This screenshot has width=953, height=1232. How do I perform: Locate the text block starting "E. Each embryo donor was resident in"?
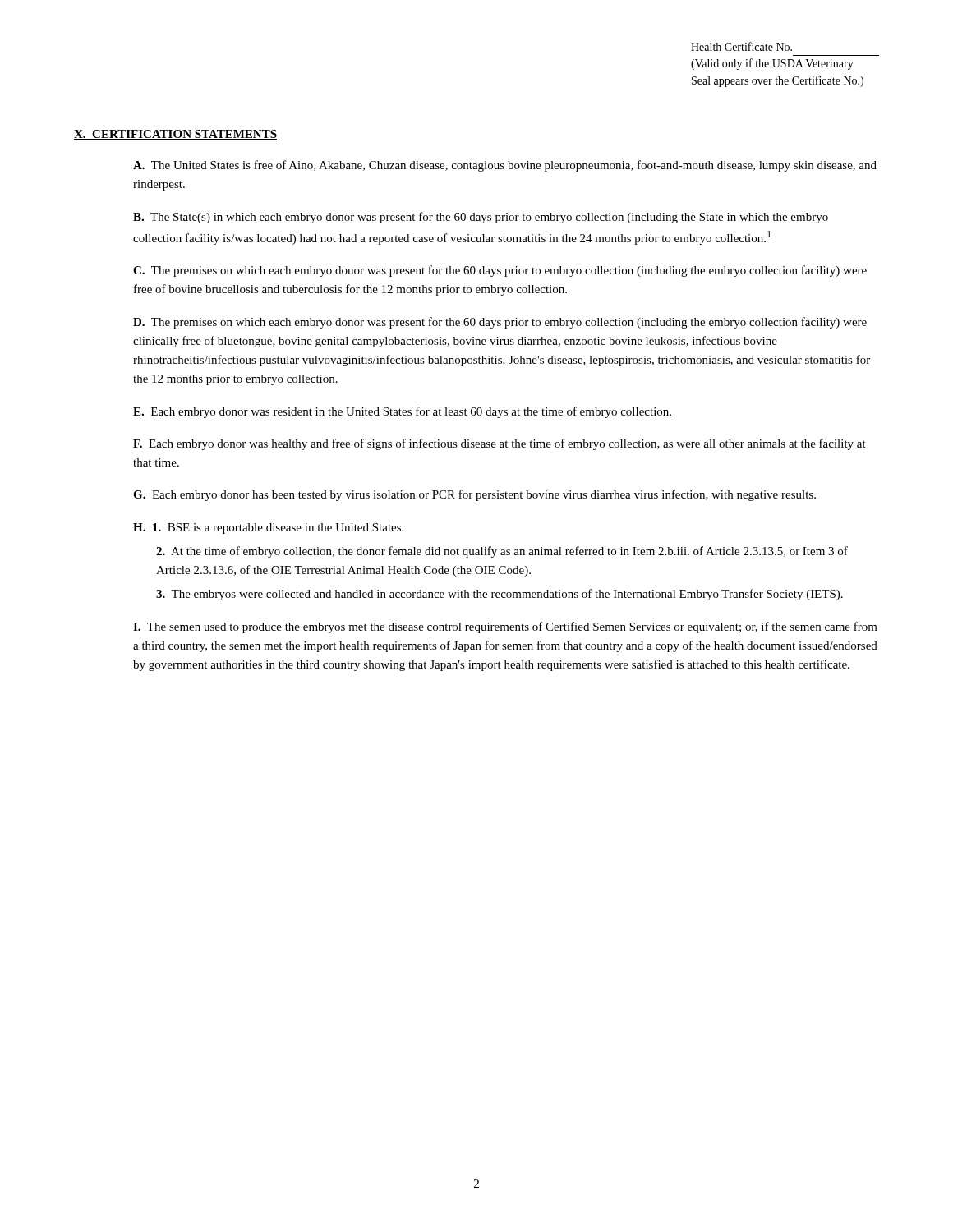pos(403,411)
